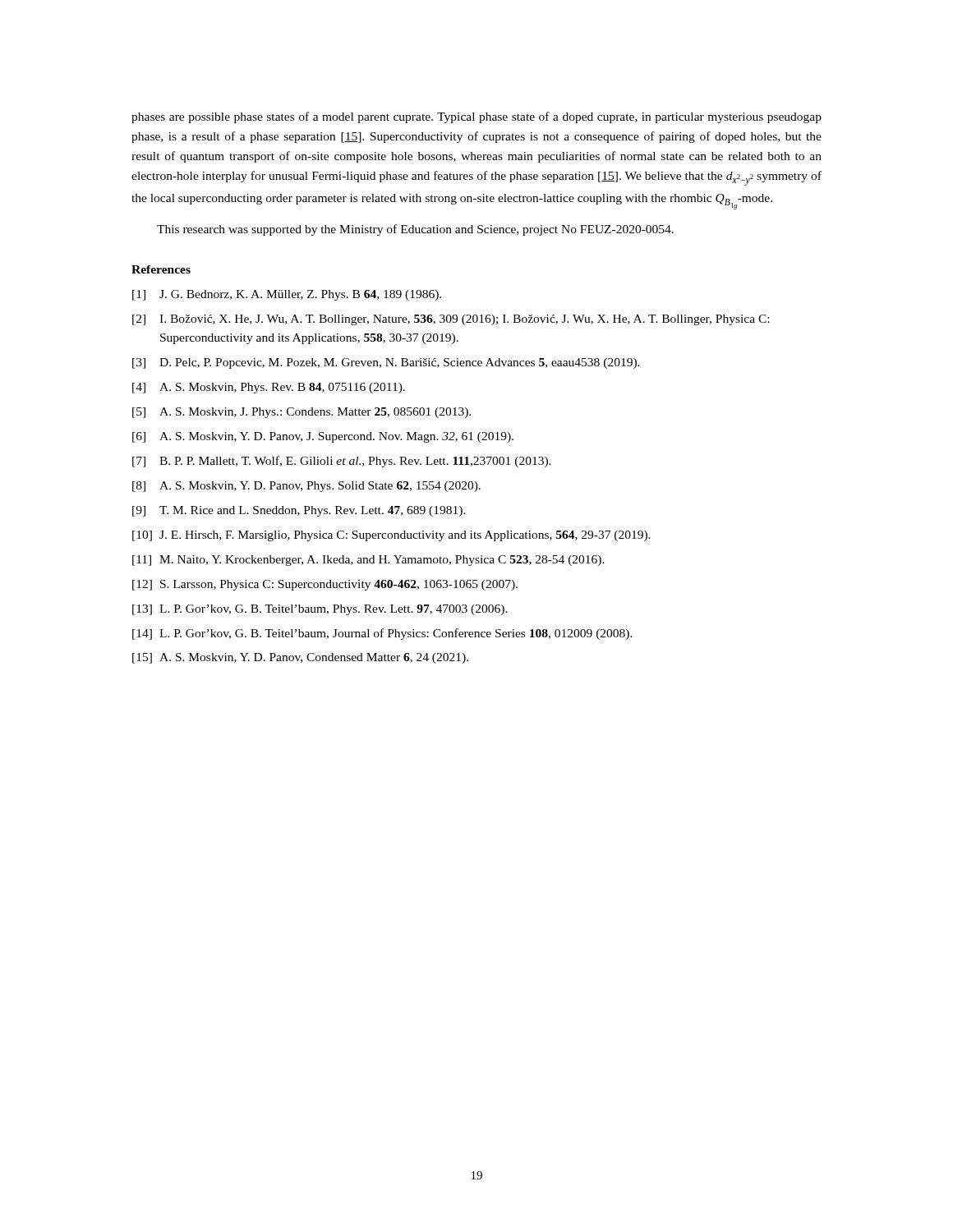Click on the list item containing "[1] J. G. Bednorz, K. A."

pos(287,295)
